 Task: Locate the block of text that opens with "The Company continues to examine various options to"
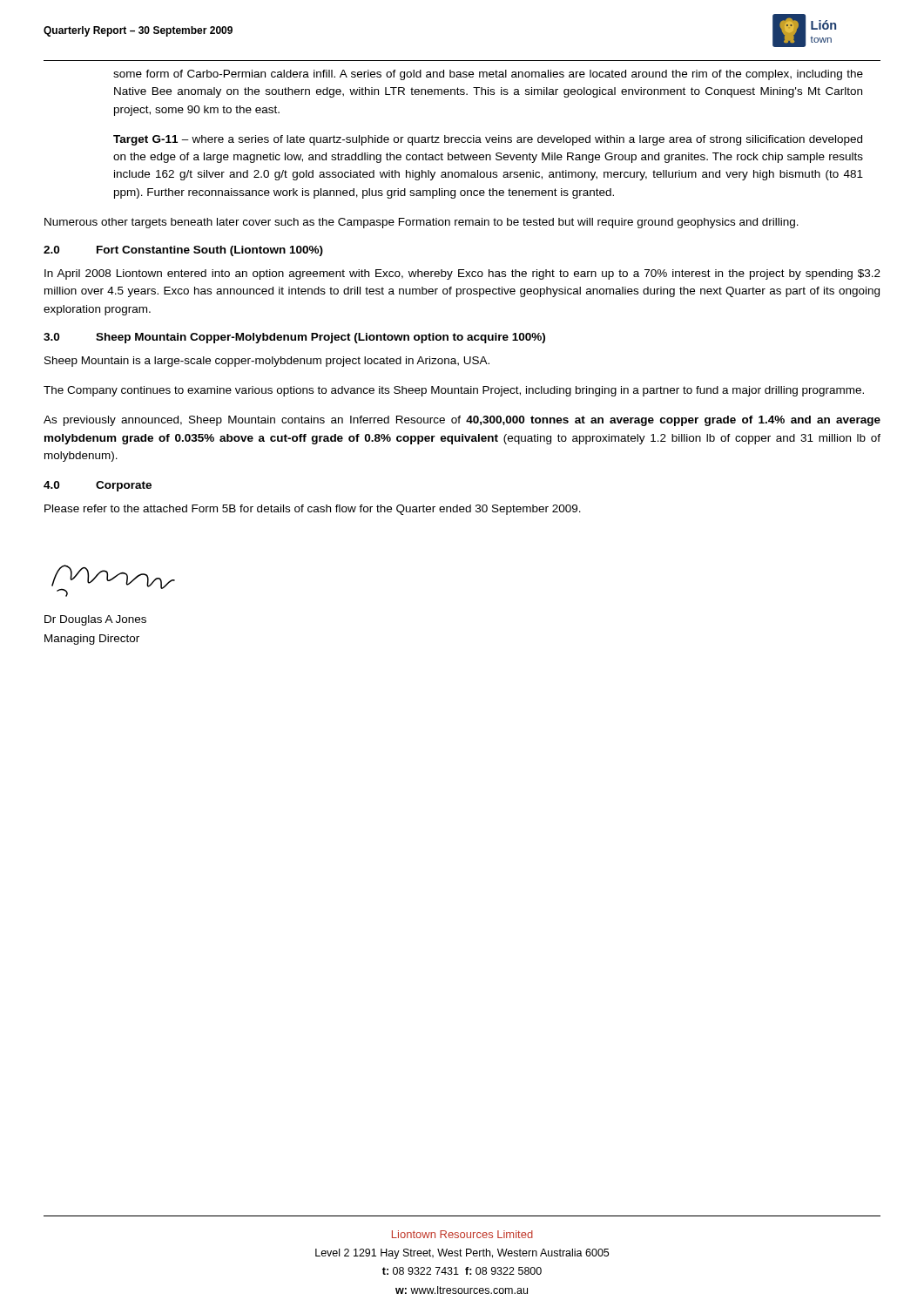click(x=454, y=390)
